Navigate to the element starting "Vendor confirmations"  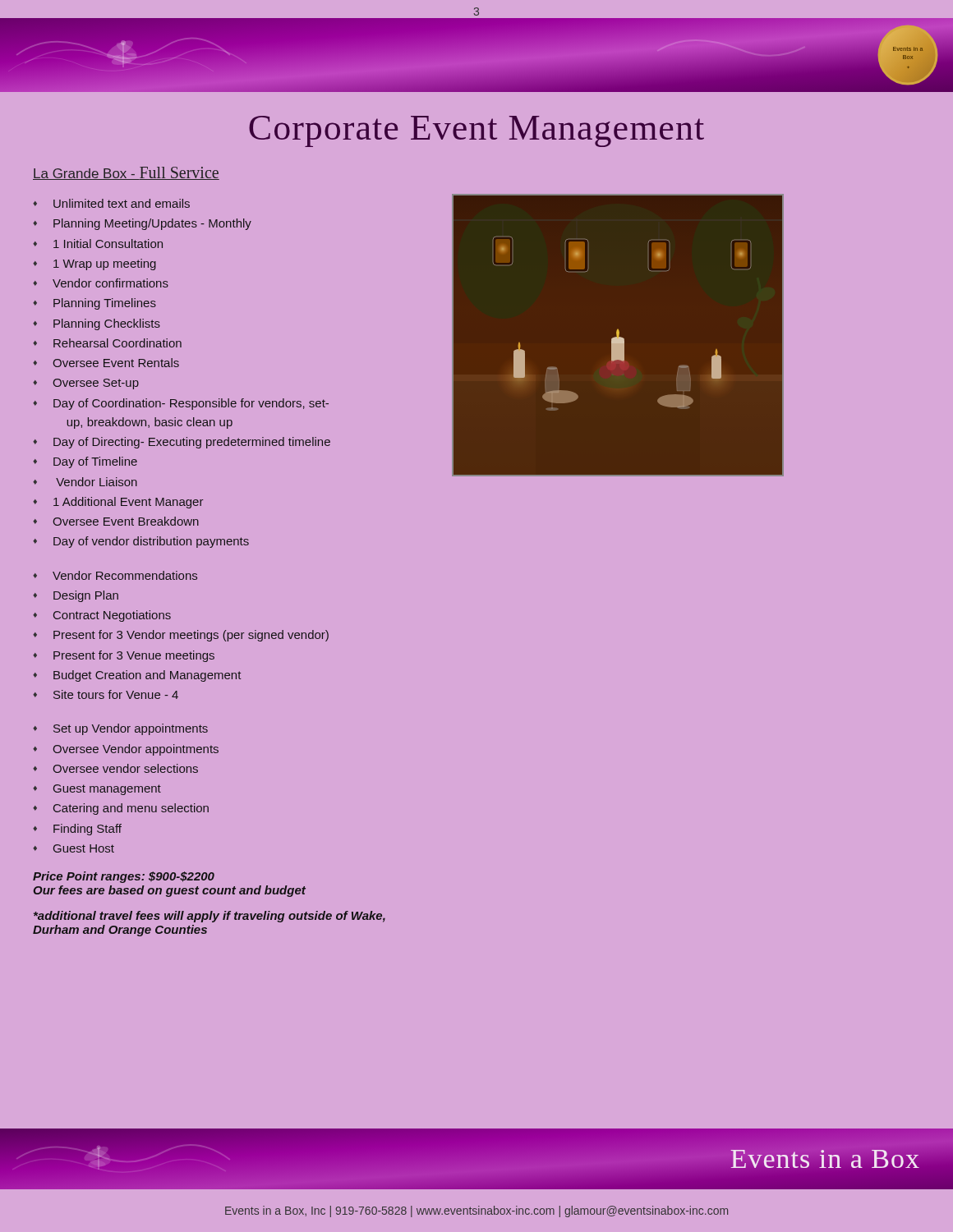[x=111, y=283]
